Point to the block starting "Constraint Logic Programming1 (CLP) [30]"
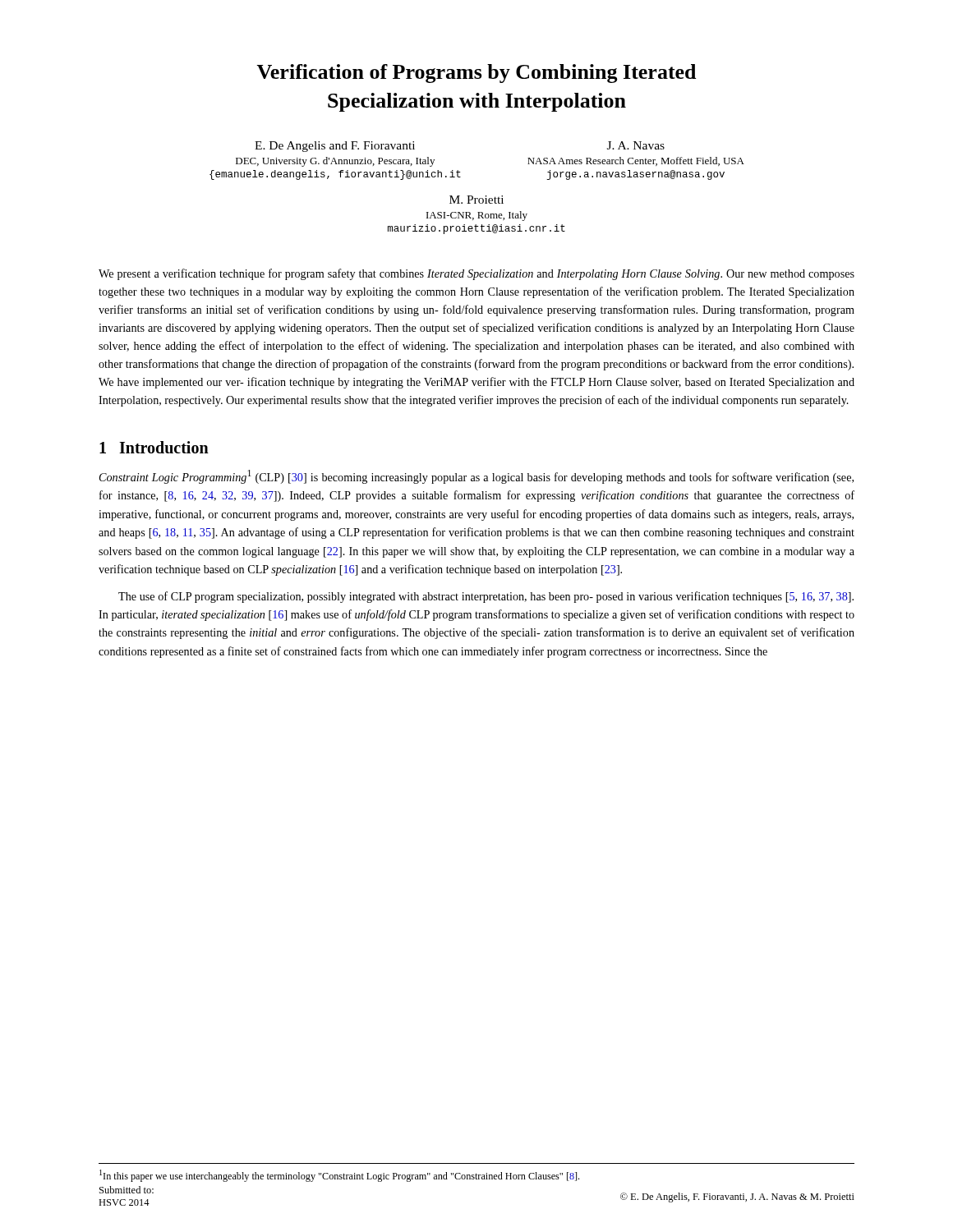 [x=476, y=522]
